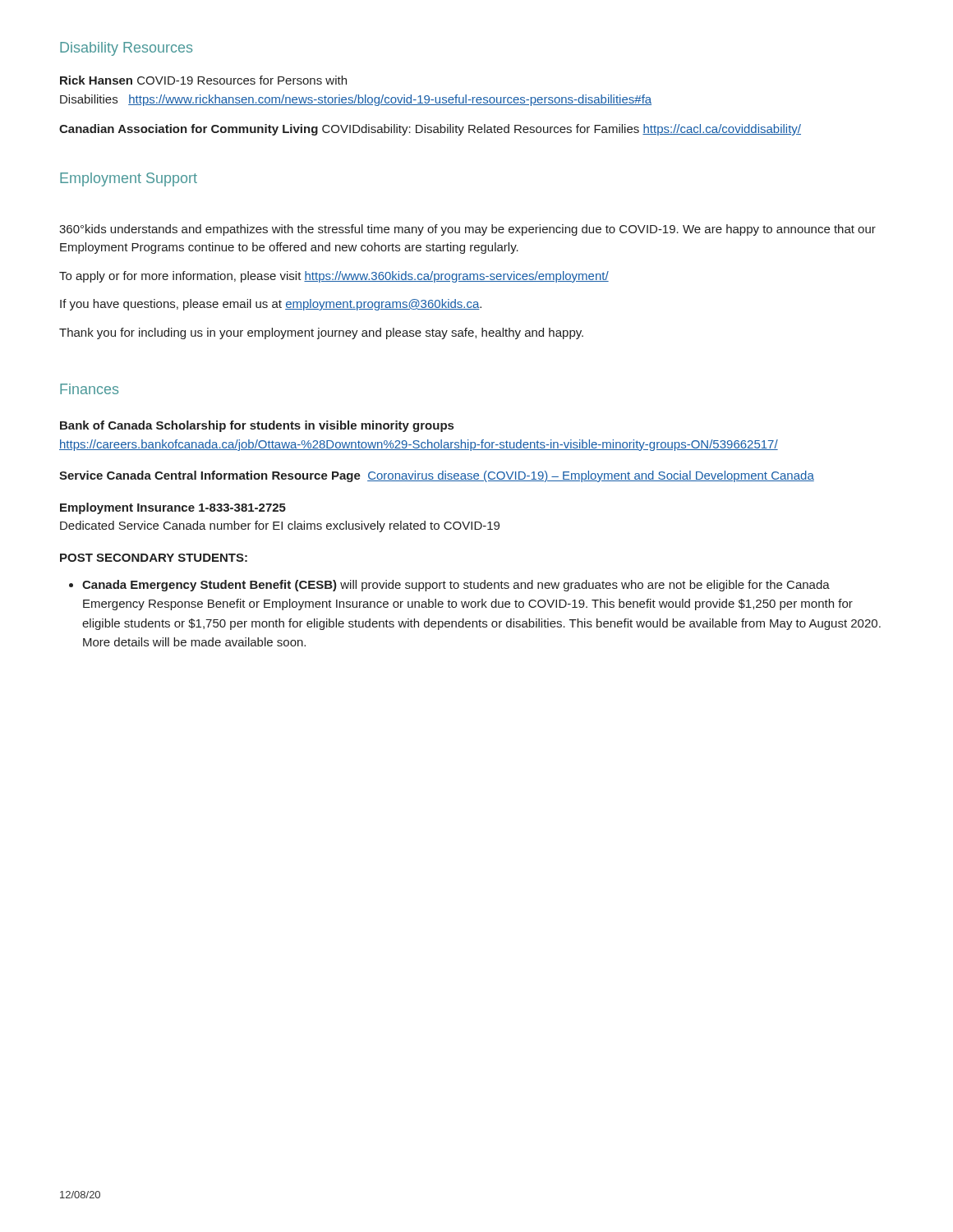Viewport: 953px width, 1232px height.
Task: Locate the section header that reads "Employment Support"
Action: (128, 178)
